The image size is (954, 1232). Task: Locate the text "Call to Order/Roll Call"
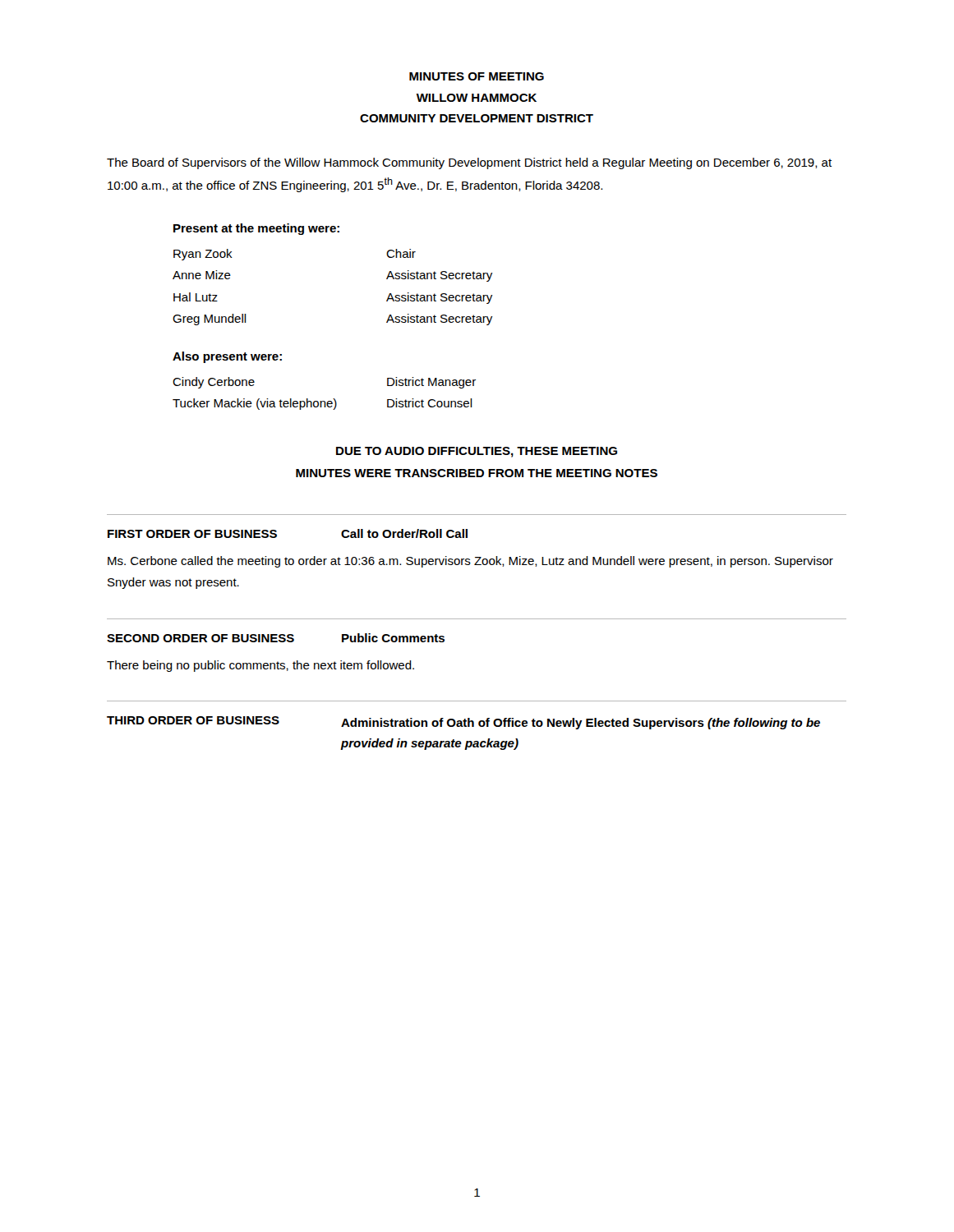[x=405, y=533]
